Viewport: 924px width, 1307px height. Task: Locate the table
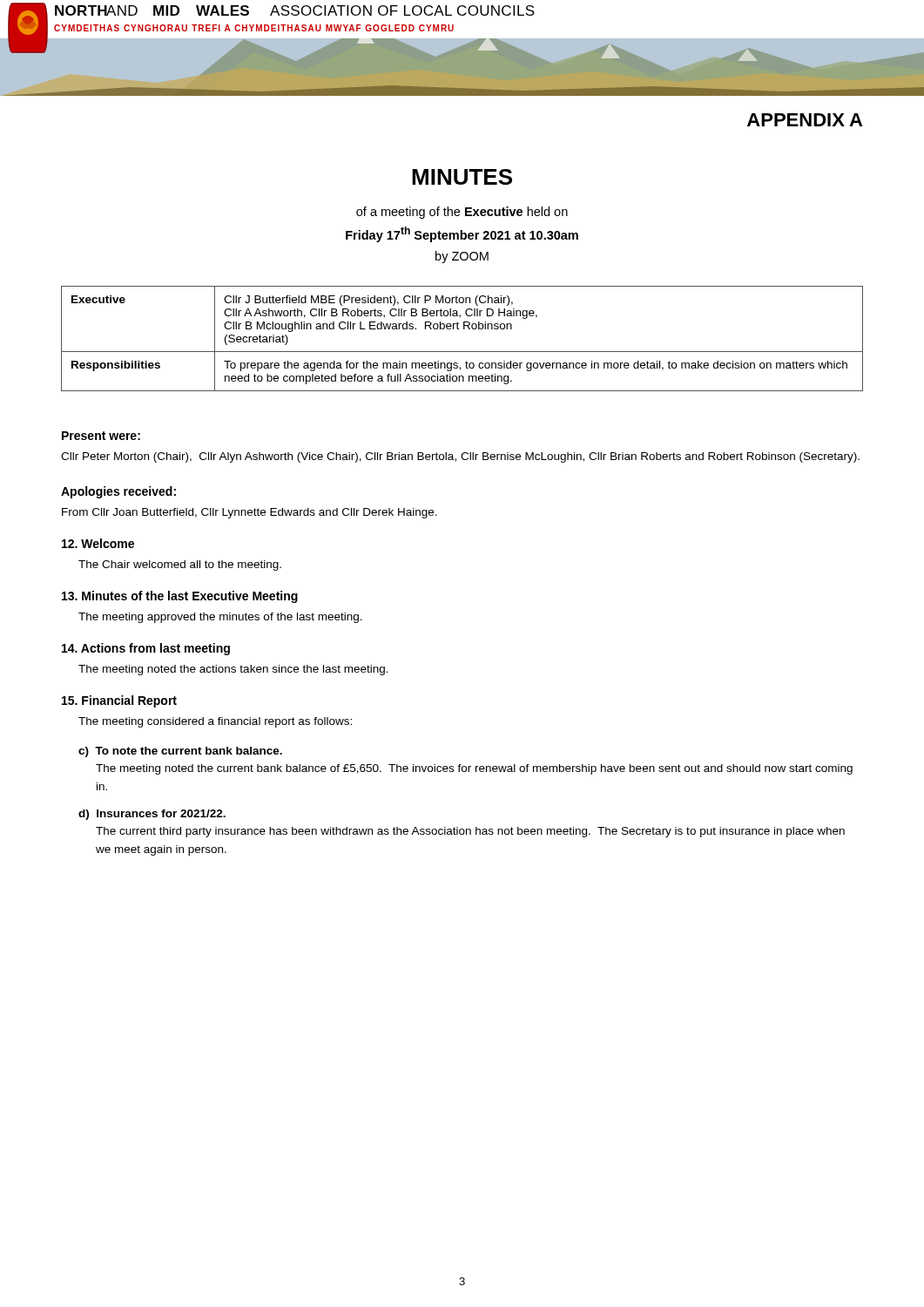(462, 339)
